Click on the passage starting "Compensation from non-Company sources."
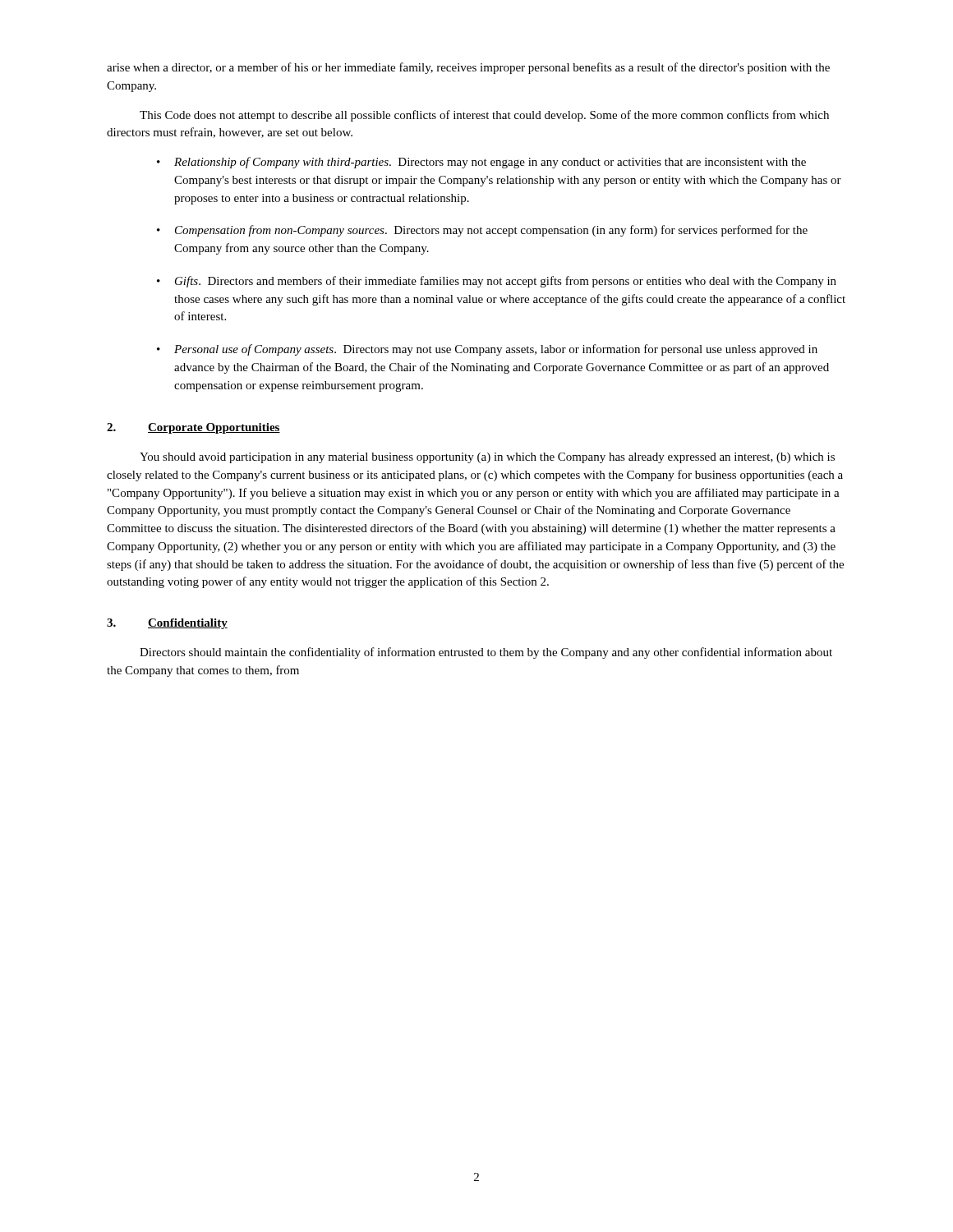The image size is (953, 1232). point(491,239)
